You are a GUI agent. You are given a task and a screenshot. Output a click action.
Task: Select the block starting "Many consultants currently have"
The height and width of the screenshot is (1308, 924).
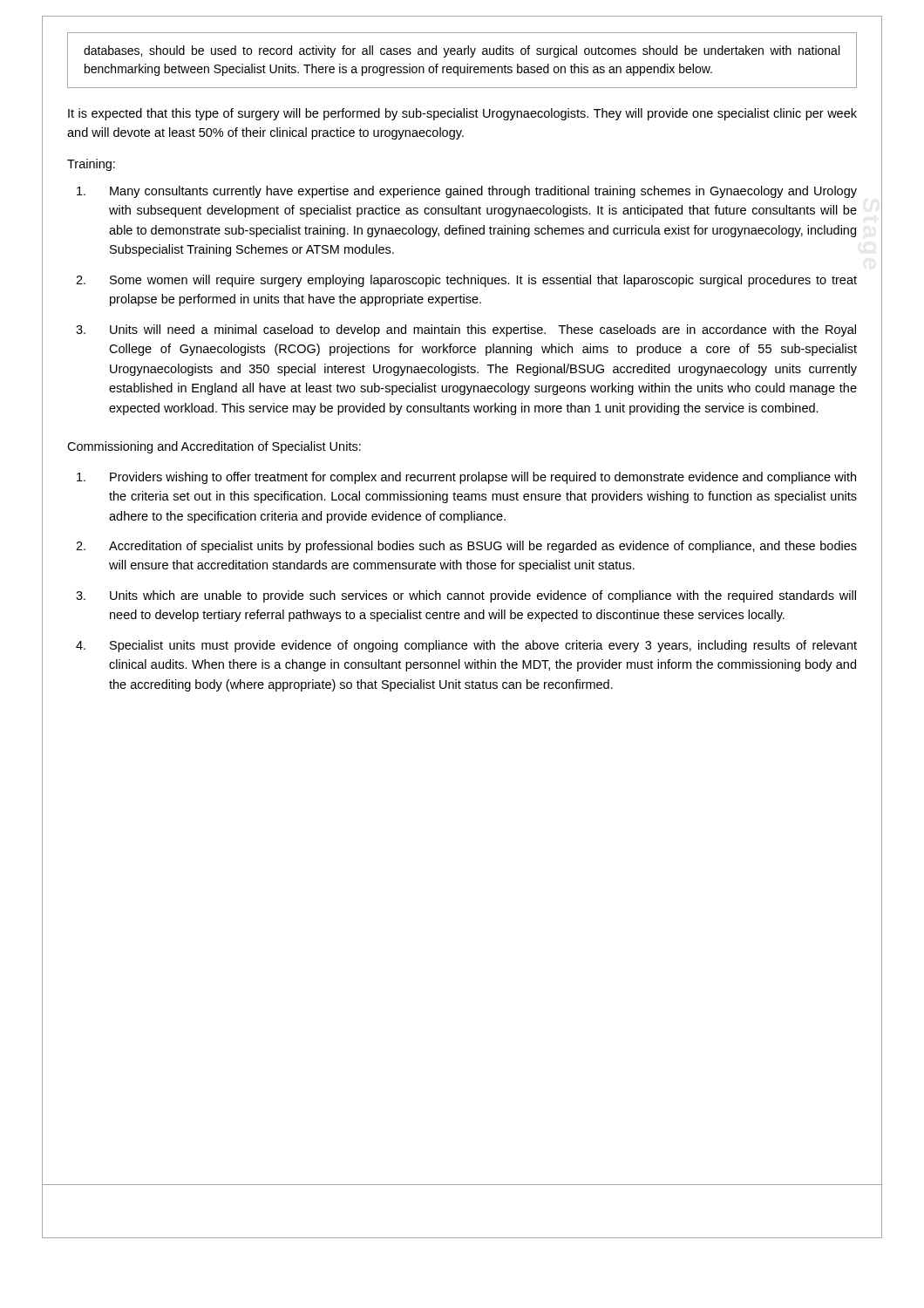pyautogui.click(x=462, y=220)
